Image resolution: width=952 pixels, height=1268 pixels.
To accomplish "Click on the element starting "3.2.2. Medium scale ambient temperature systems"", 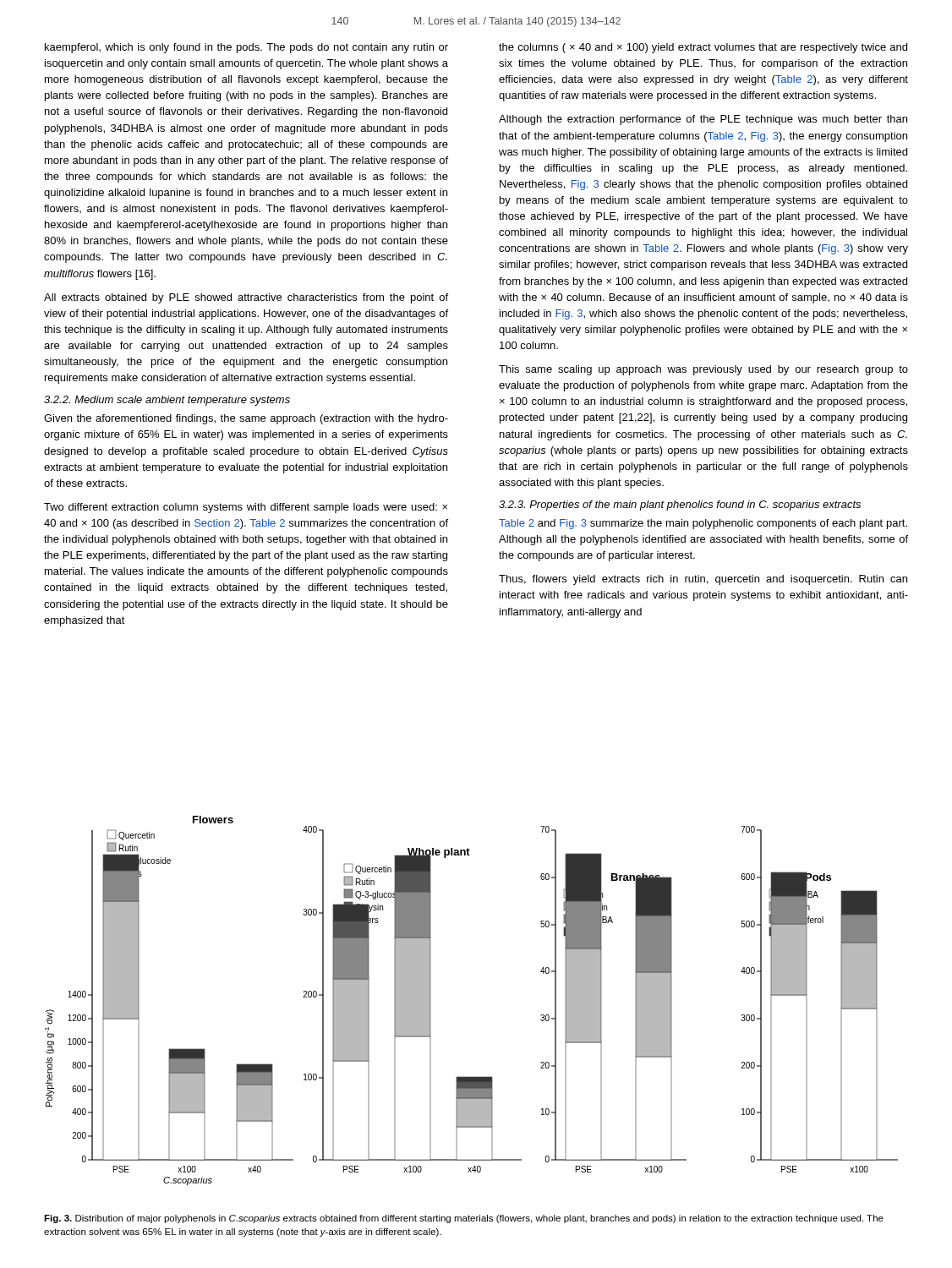I will pyautogui.click(x=167, y=400).
